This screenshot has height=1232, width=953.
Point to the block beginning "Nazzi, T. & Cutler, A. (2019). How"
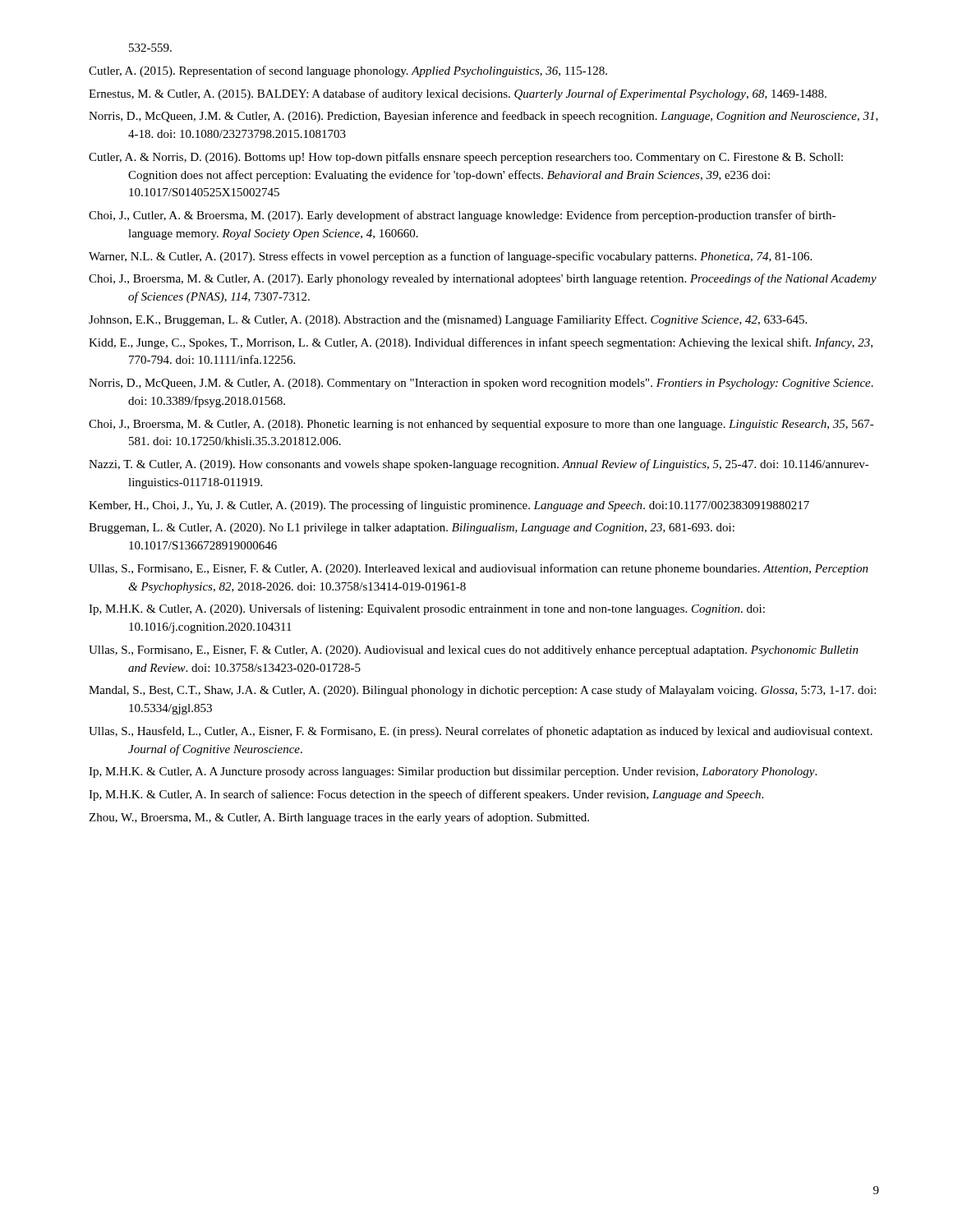coord(479,473)
